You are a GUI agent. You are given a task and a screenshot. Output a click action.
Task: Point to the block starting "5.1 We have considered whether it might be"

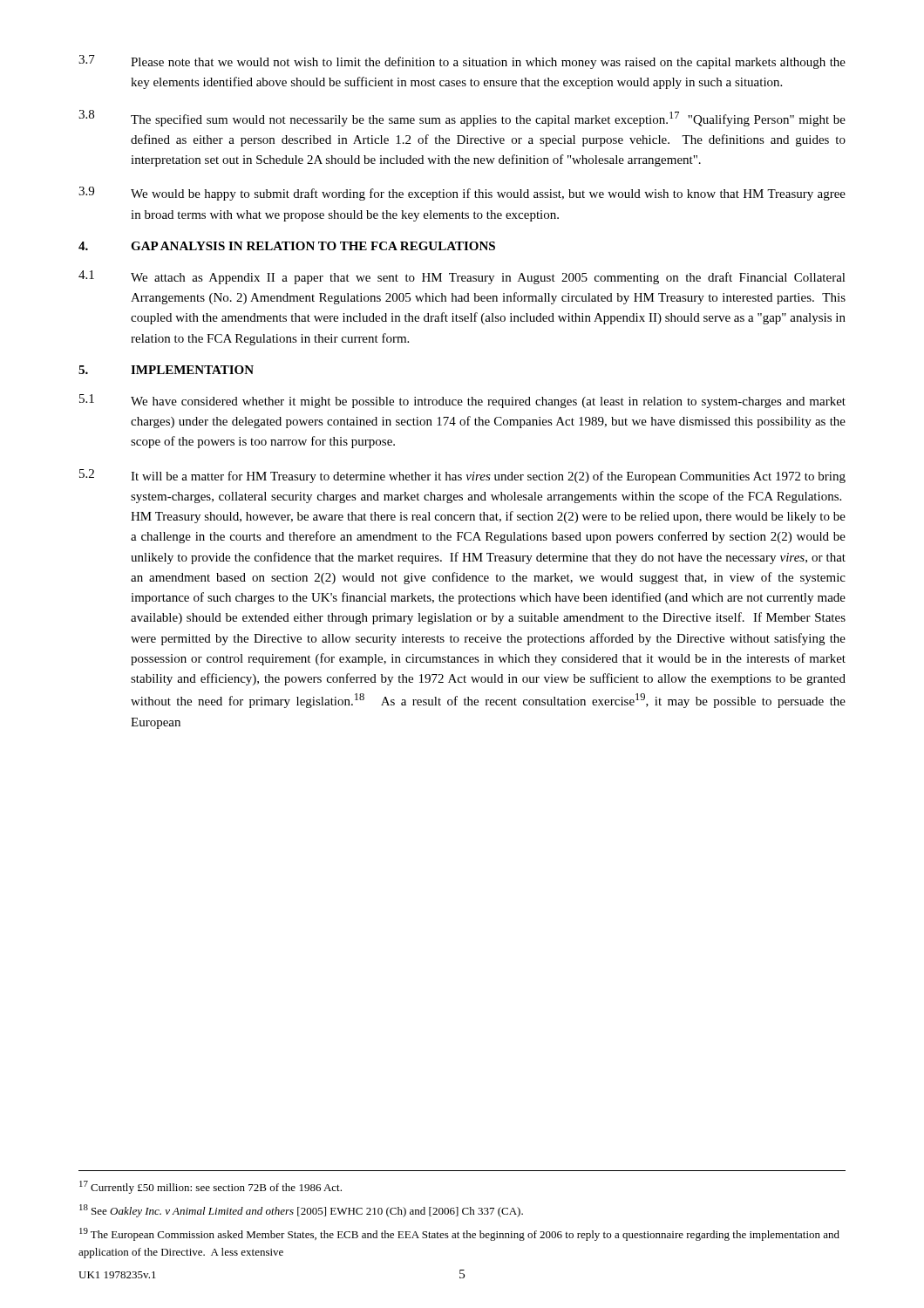coord(462,422)
